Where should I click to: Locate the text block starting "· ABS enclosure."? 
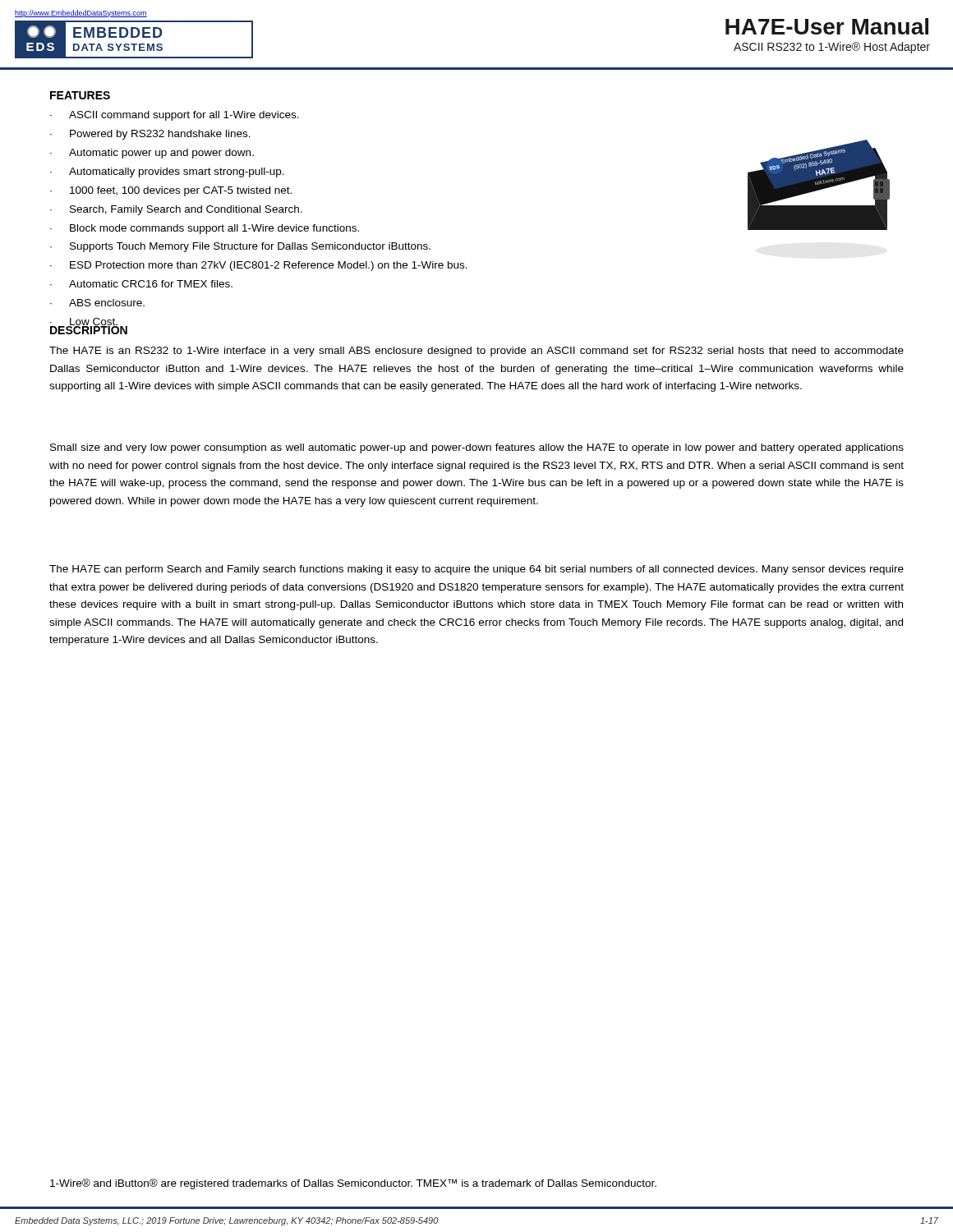coord(97,304)
